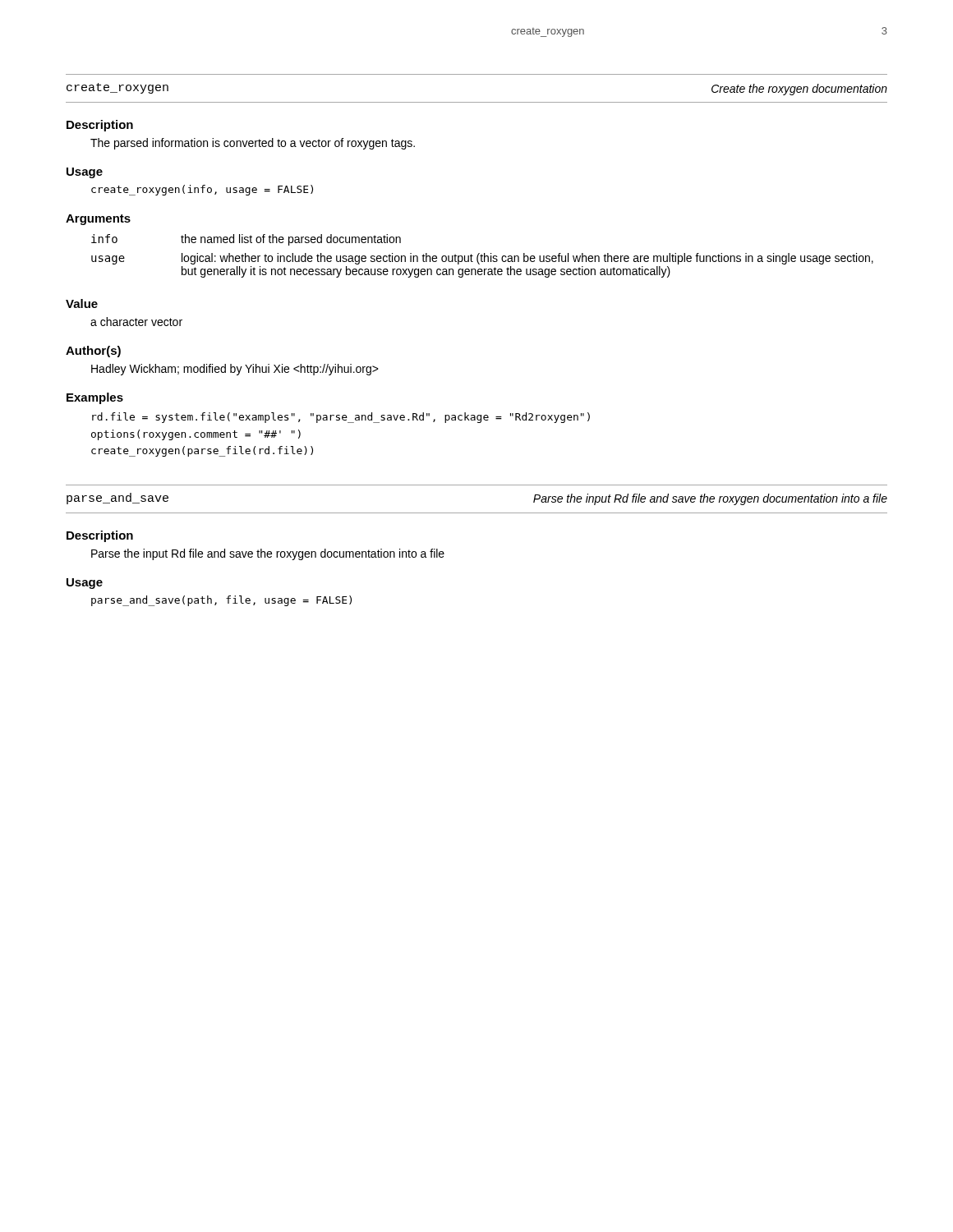Image resolution: width=953 pixels, height=1232 pixels.
Task: Click on the formula containing "rd.file = system.file("examples", "parse_and_save.Rd", package = "Rd2roxygen") options(roxygen.comment"
Action: coord(341,418)
